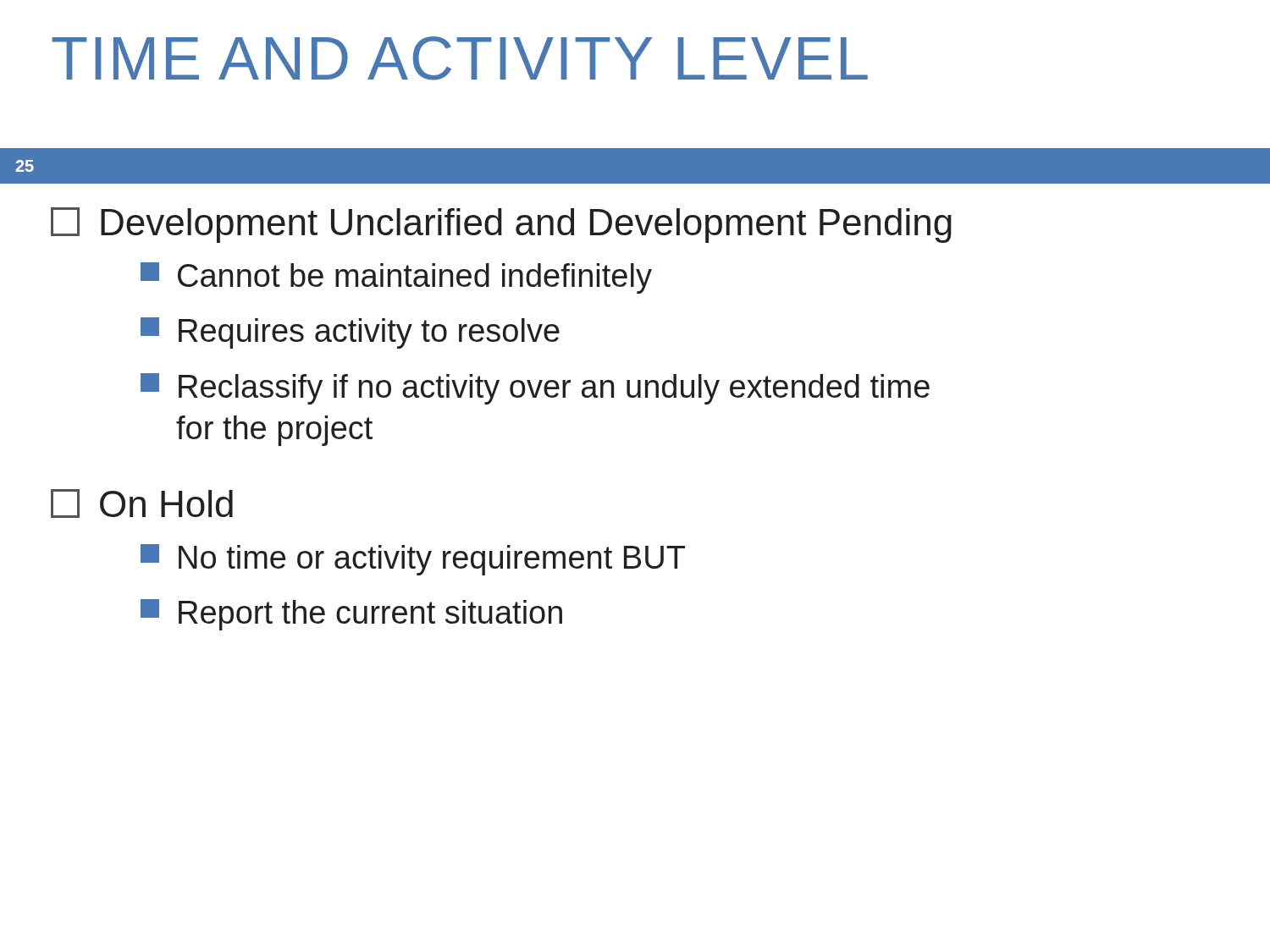Navigate to the region starting "Development Unclarified and Development"
Viewport: 1270px width, 952px height.
[x=502, y=331]
